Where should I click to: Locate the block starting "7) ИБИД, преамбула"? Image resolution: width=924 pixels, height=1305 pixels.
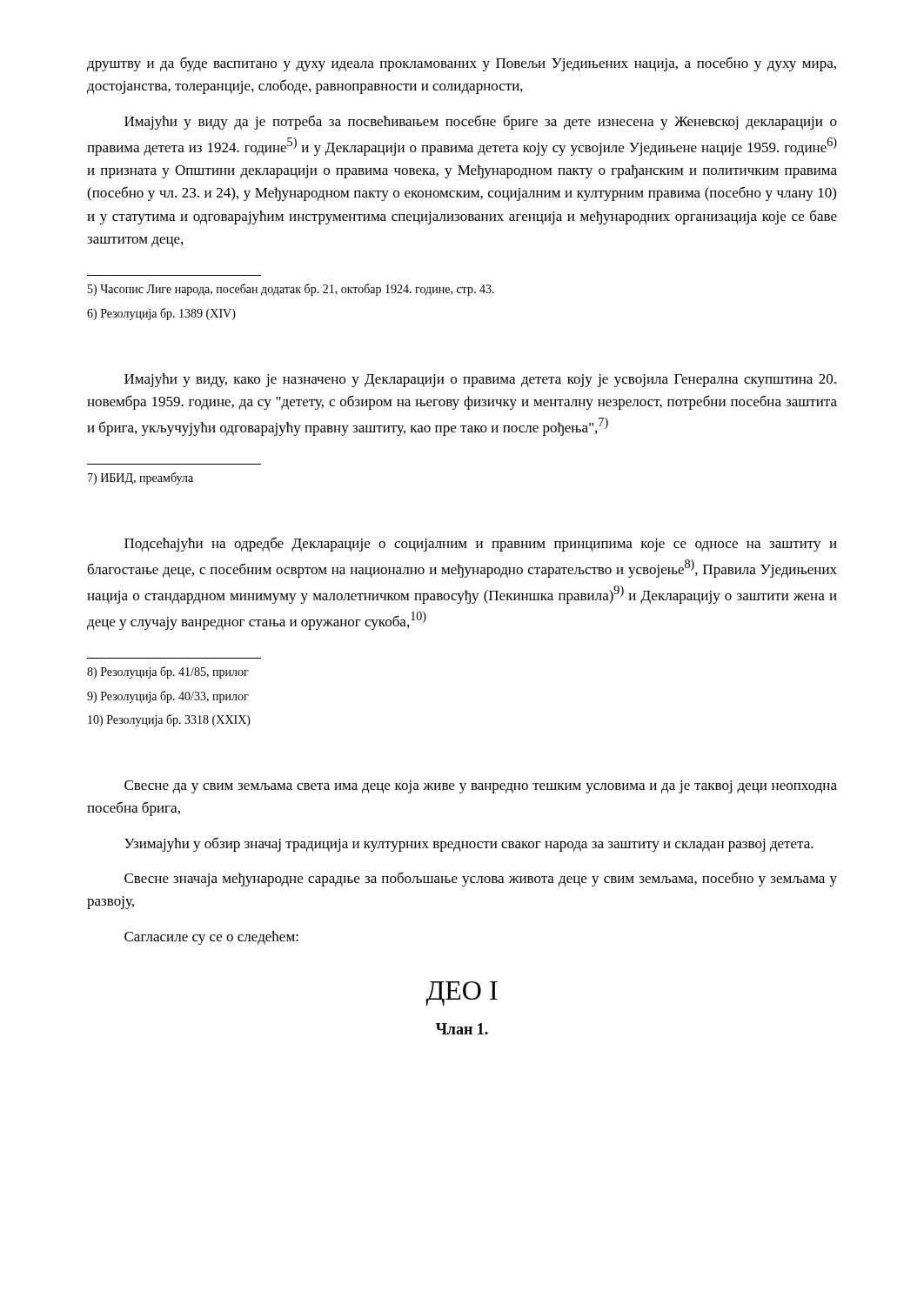[x=140, y=478]
